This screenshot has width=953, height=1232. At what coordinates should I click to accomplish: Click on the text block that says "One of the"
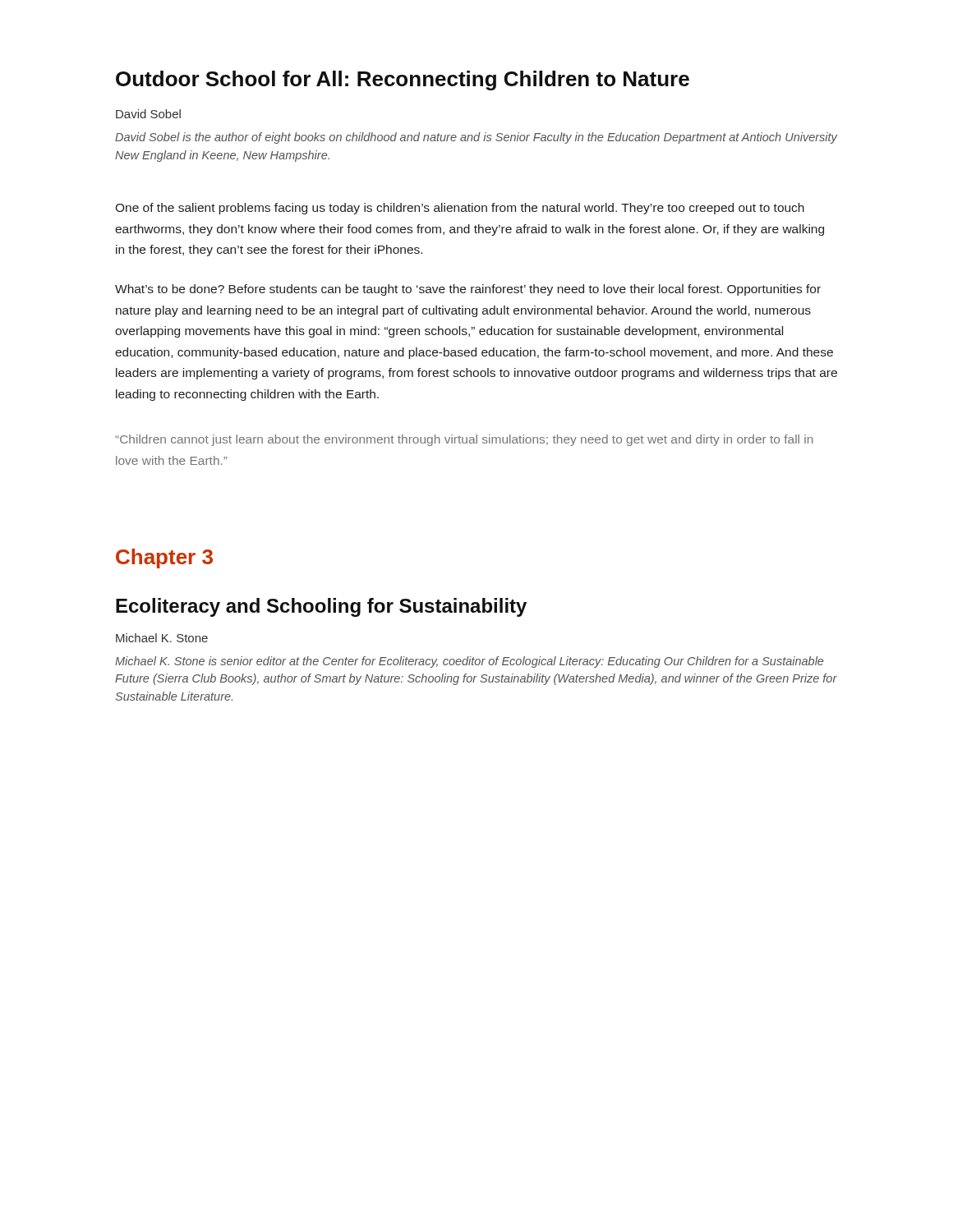476,229
